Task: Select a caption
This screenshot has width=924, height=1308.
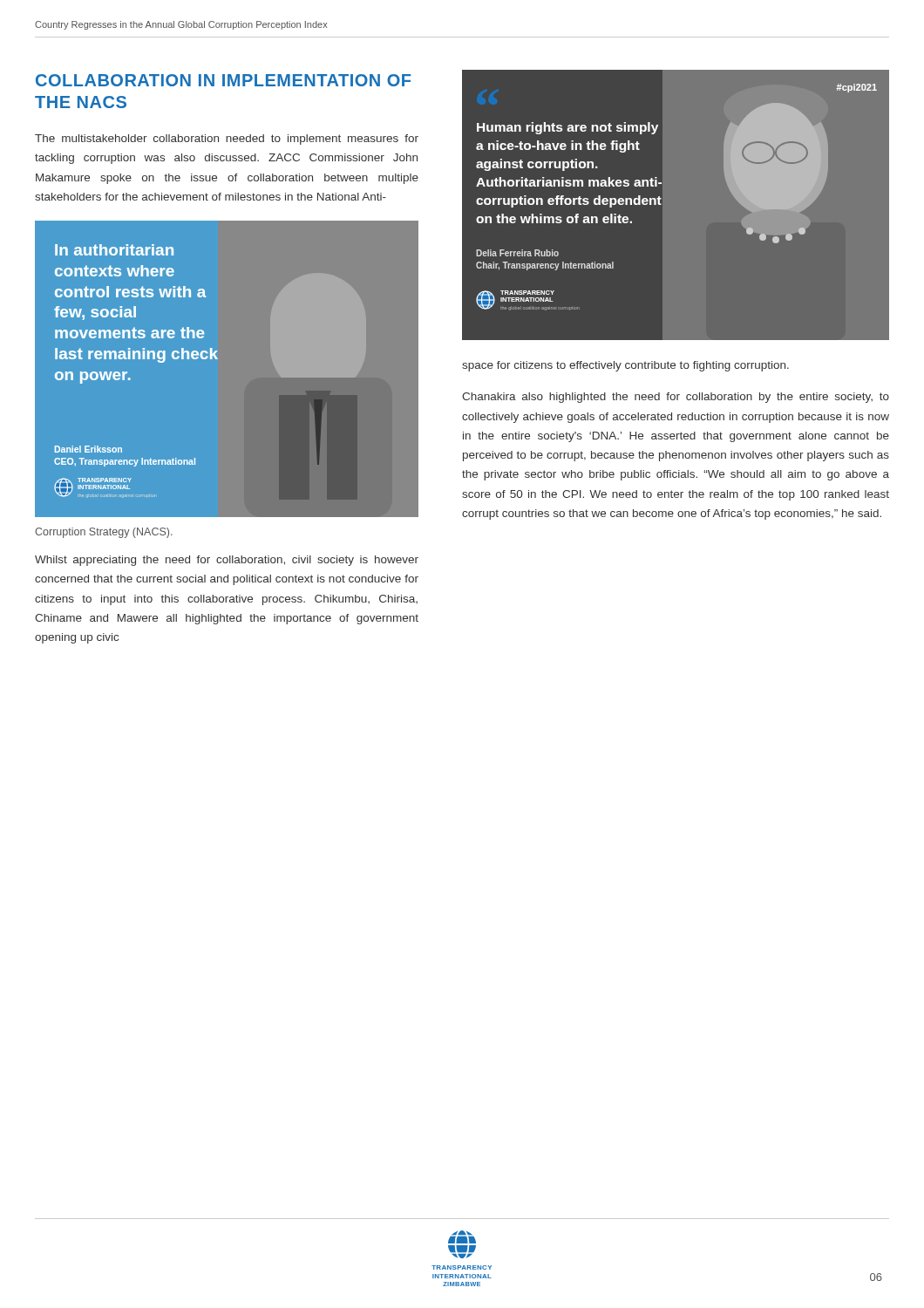Action: [x=104, y=532]
